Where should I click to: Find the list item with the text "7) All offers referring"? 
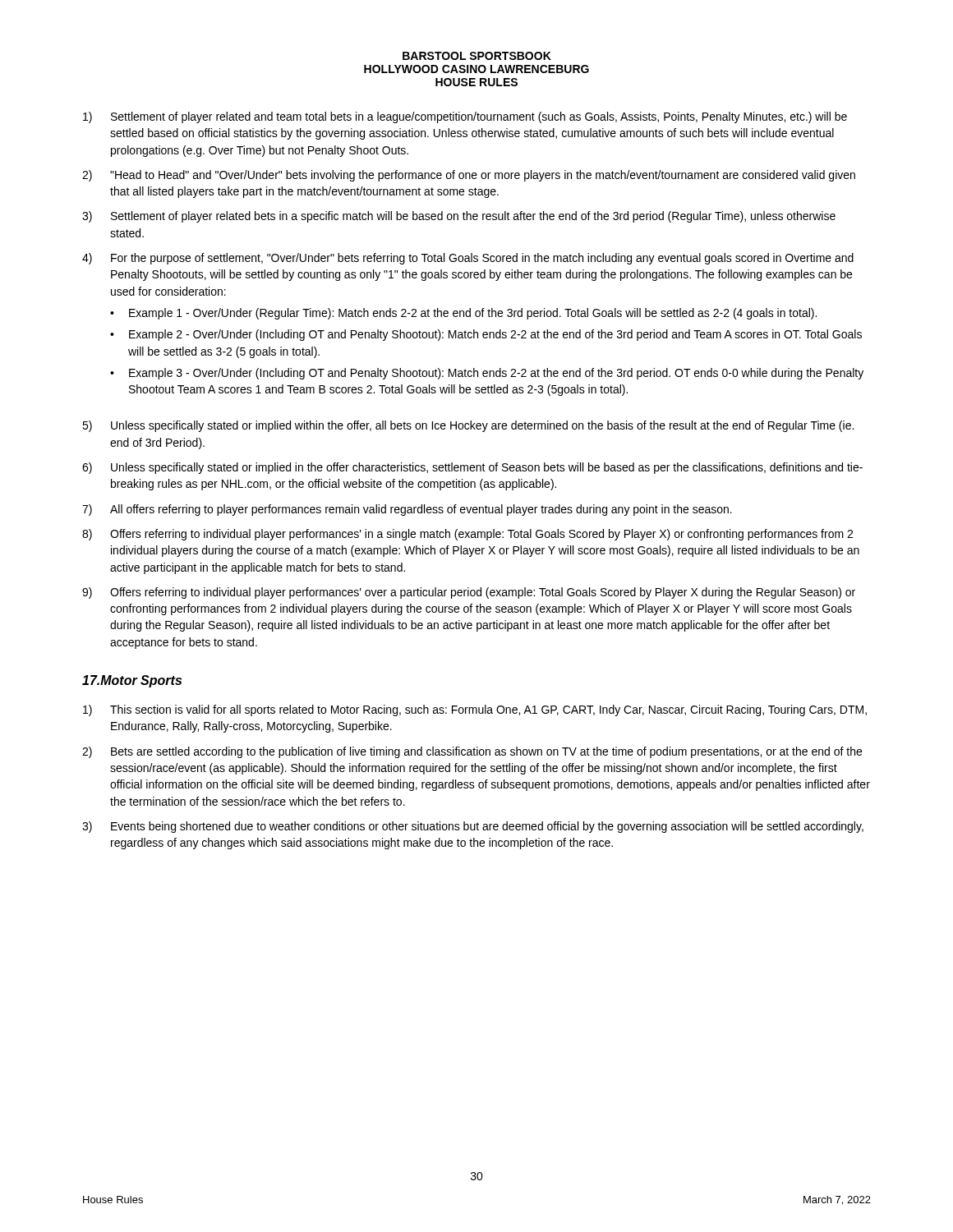[x=476, y=509]
